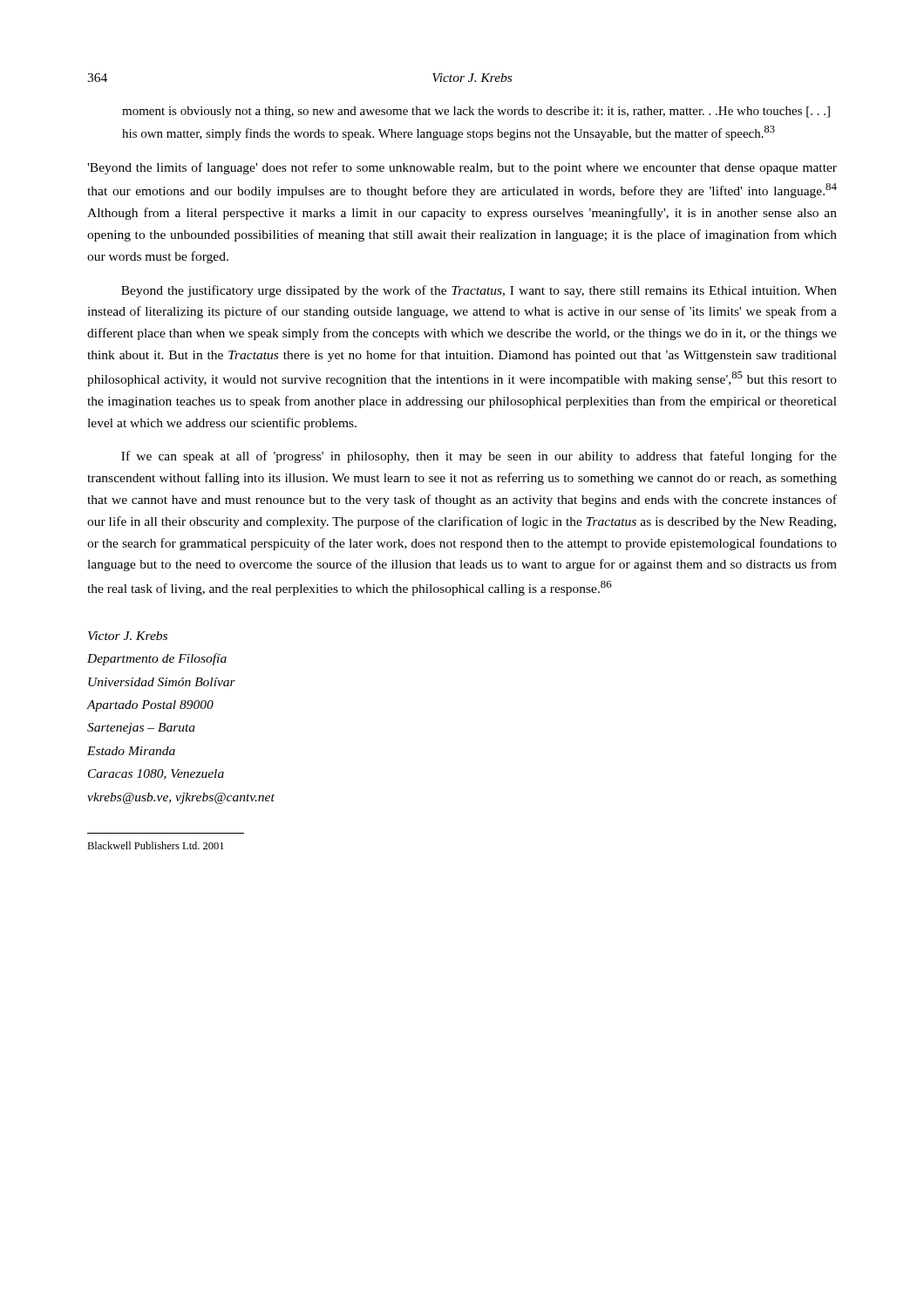Viewport: 924px width, 1308px height.
Task: Select the element starting "If we can speak at all"
Action: coord(462,522)
